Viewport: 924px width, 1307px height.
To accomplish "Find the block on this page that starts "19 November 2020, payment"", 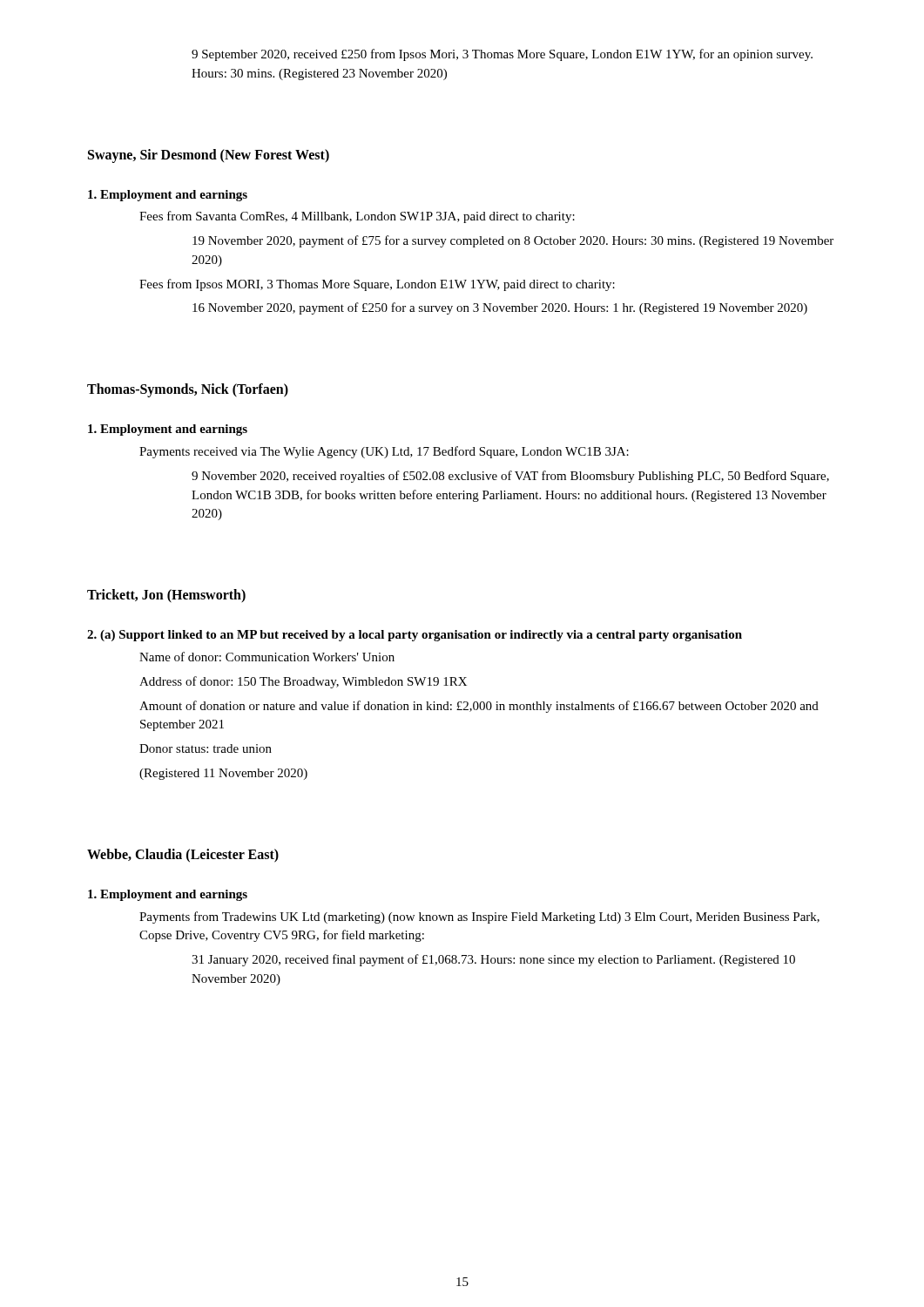I will (514, 251).
